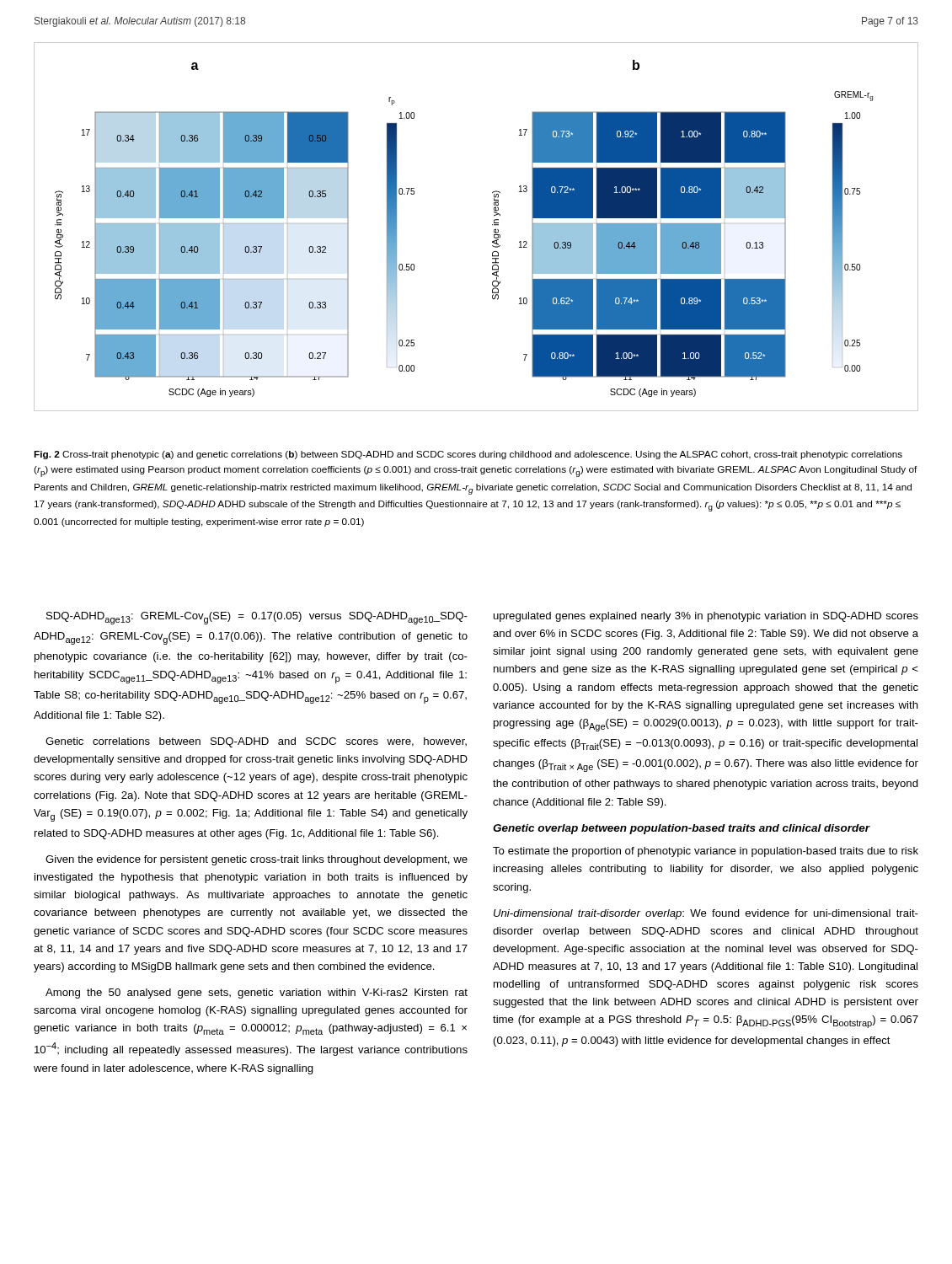Click the passage that begins "SDQ-ADHDage13: GREML-Covg(SE) = 0.17(0.05) versus SDQ-ADHDage10_SDQ-ADHDage12: GREML-Covg(SE)"
This screenshot has height=1264, width=952.
click(251, 842)
